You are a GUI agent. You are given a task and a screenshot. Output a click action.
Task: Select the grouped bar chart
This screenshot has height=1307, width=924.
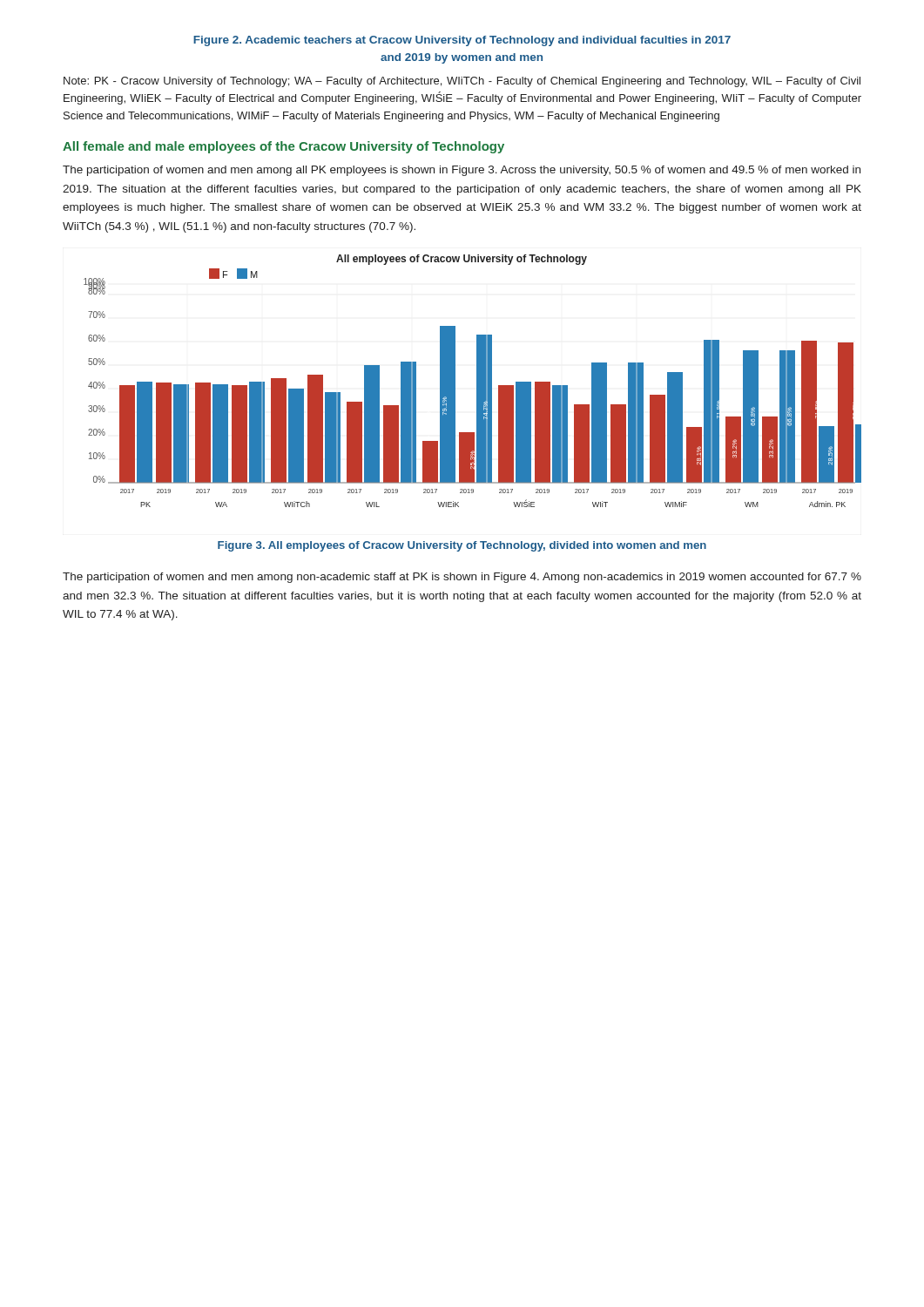click(462, 391)
